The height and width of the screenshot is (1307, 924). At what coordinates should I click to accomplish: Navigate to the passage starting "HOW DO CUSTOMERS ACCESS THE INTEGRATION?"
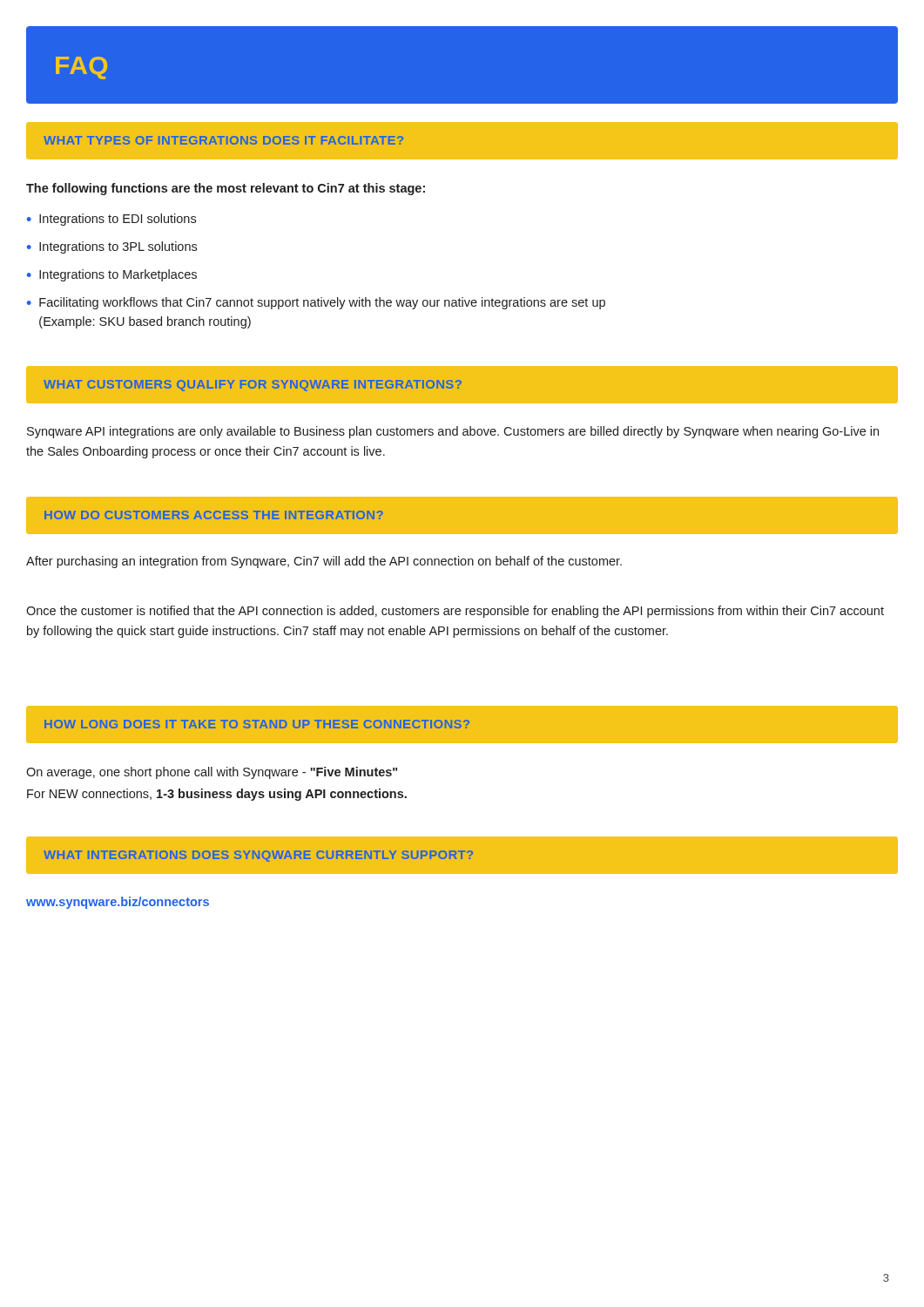tap(214, 515)
